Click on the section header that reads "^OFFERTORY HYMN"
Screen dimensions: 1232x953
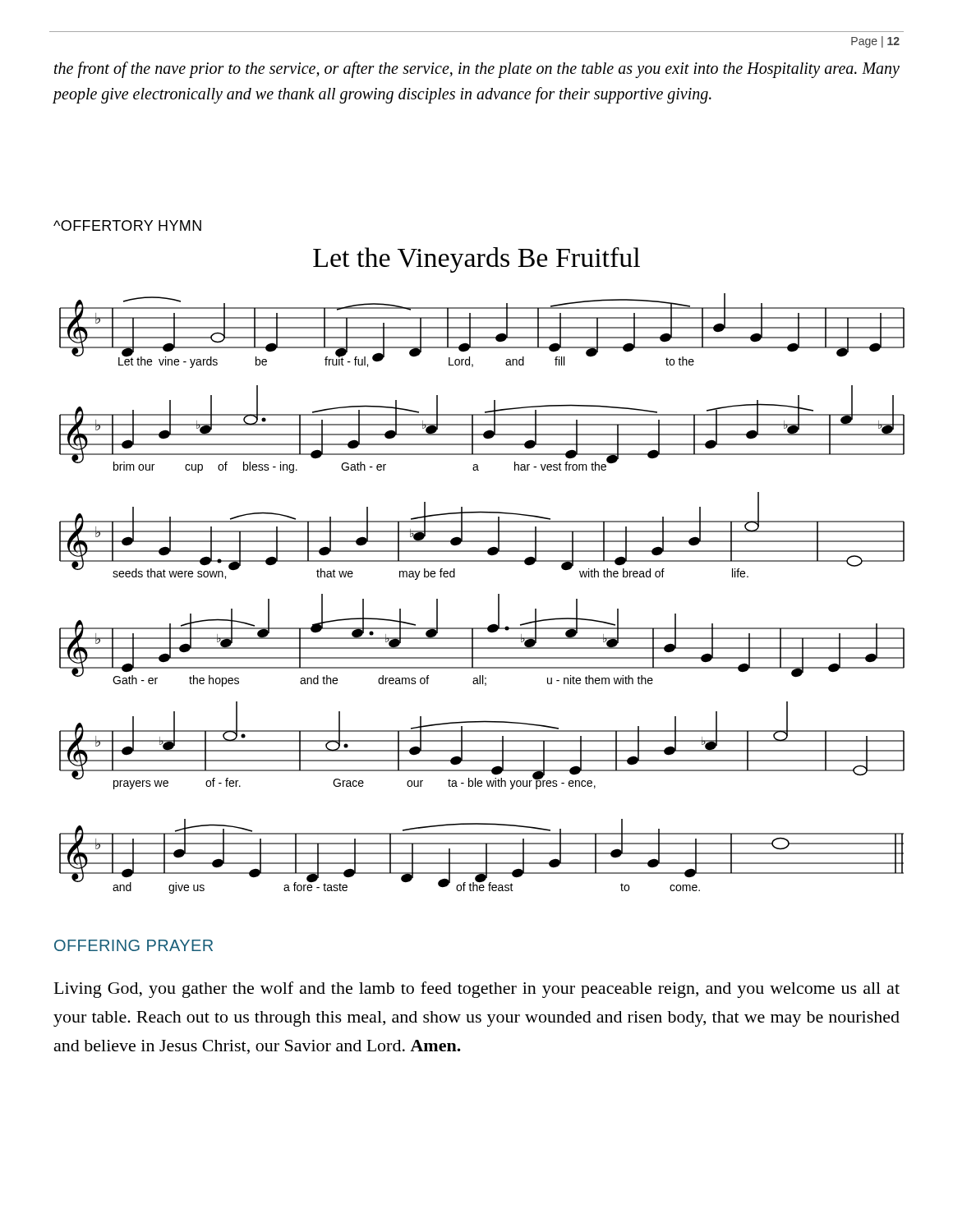pyautogui.click(x=128, y=226)
